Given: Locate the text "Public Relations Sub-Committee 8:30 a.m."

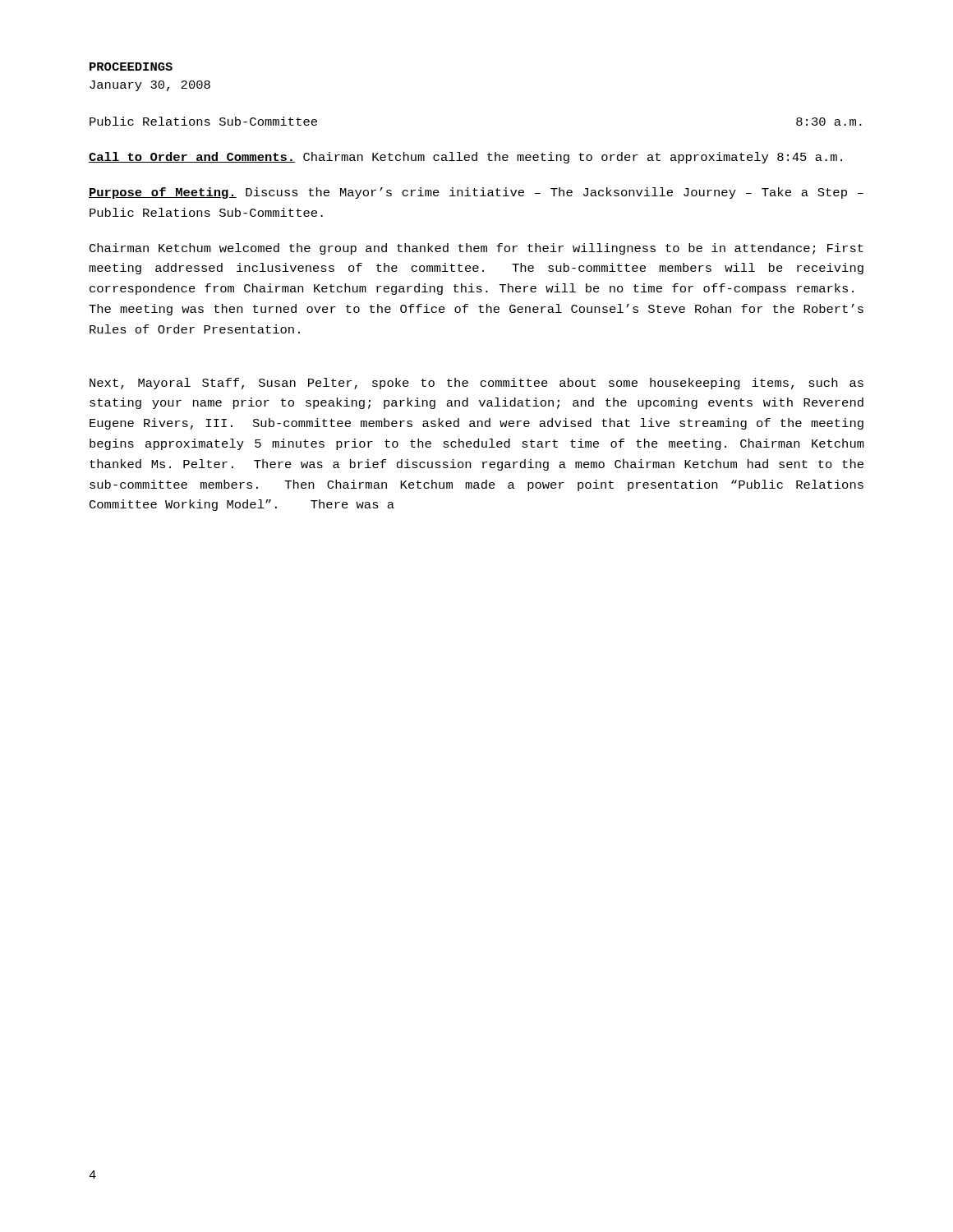Looking at the screenshot, I should (x=198, y=120).
